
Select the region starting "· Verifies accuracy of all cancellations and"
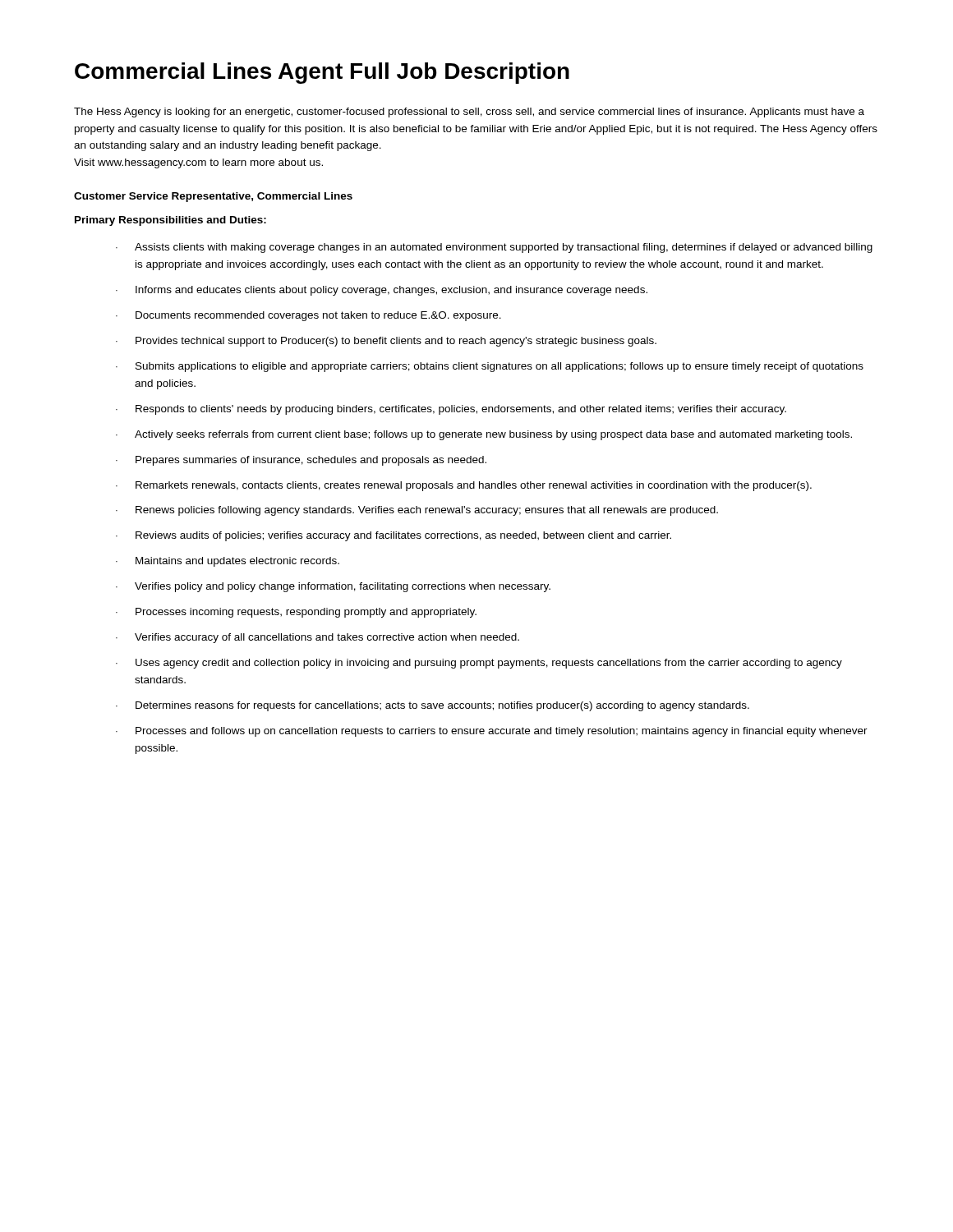(497, 638)
